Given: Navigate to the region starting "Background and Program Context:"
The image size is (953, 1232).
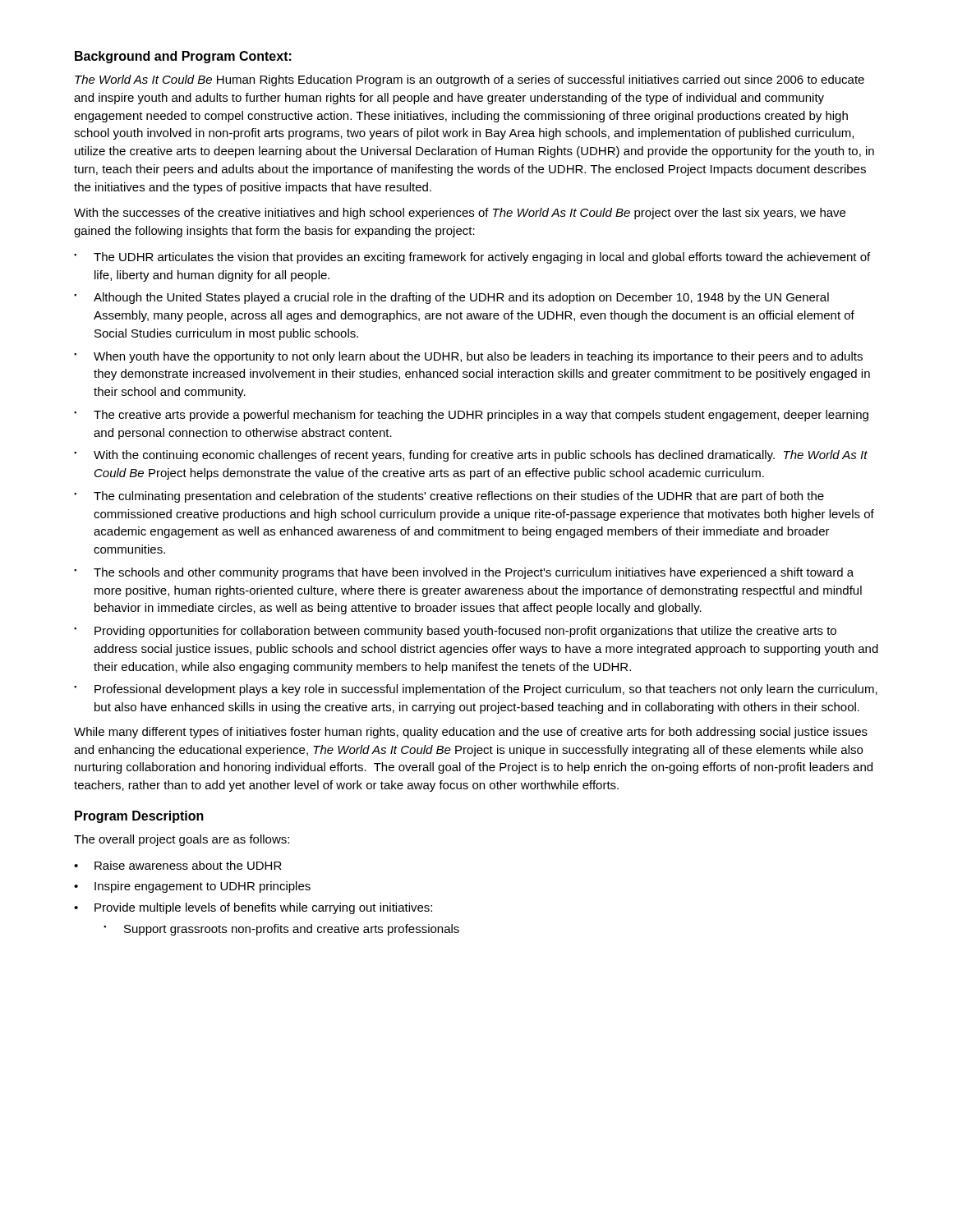Looking at the screenshot, I should point(183,56).
